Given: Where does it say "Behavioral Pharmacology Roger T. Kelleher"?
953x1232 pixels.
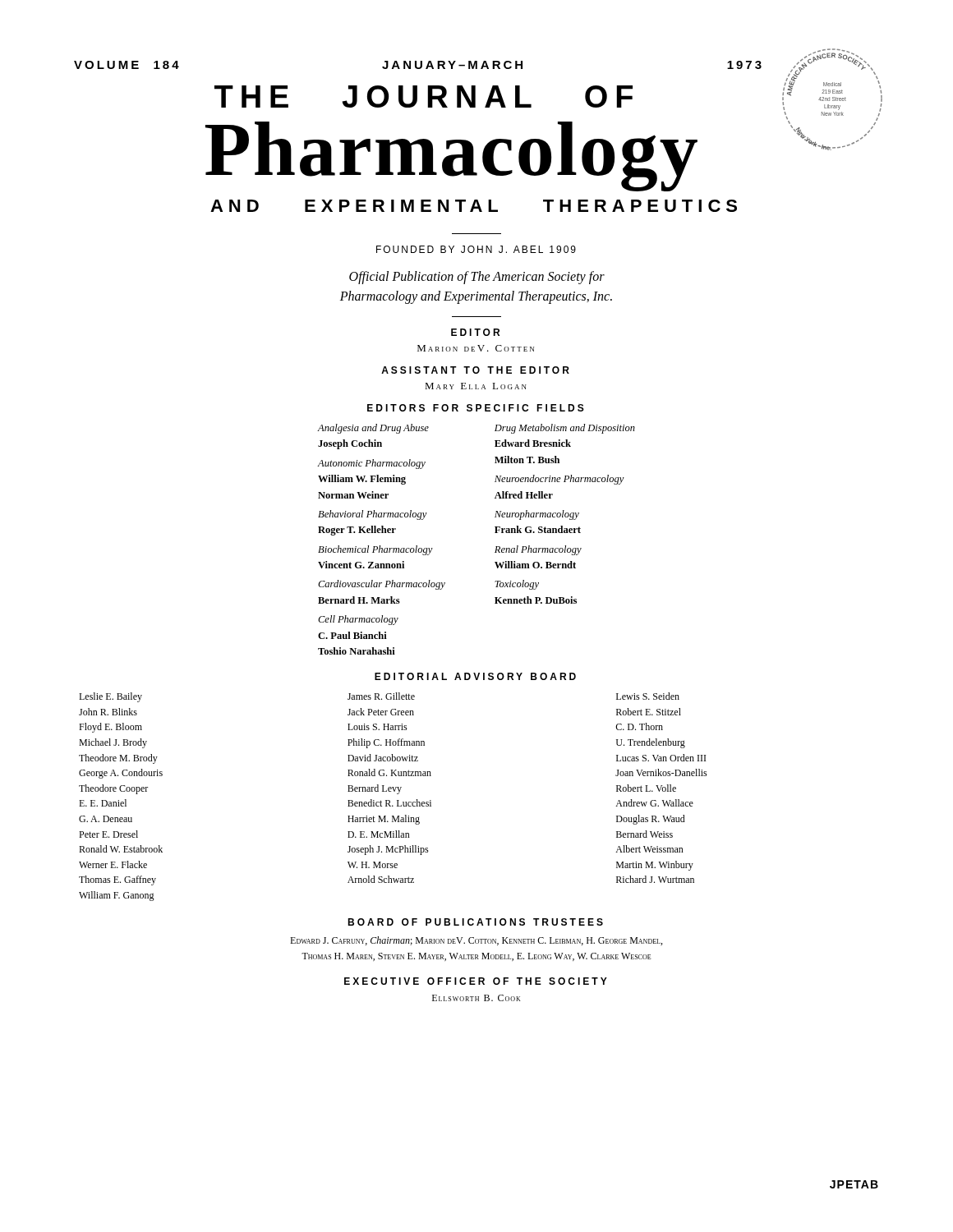Looking at the screenshot, I should [x=372, y=522].
